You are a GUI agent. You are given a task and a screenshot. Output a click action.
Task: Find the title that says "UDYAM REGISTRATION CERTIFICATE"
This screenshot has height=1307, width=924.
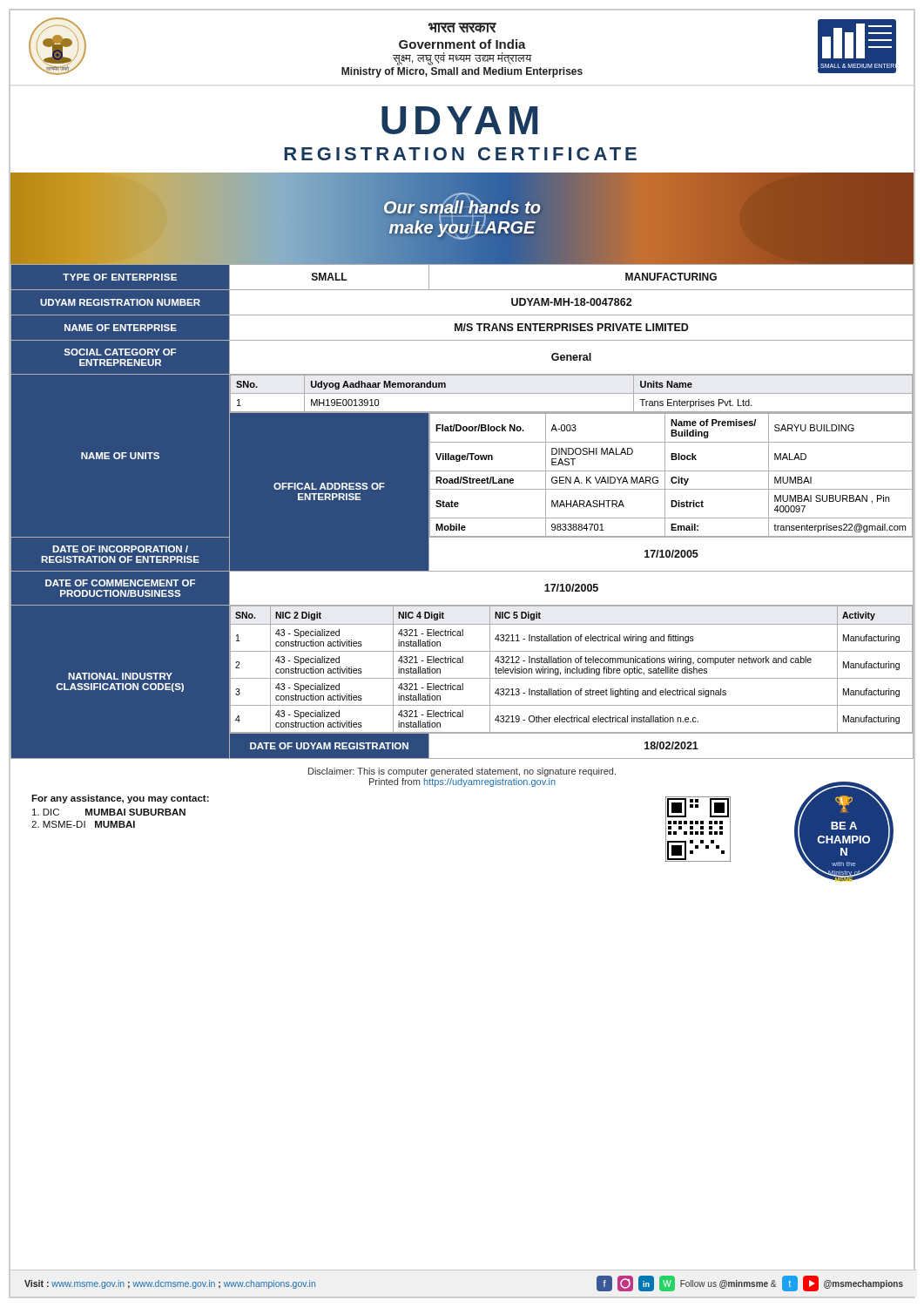click(462, 131)
